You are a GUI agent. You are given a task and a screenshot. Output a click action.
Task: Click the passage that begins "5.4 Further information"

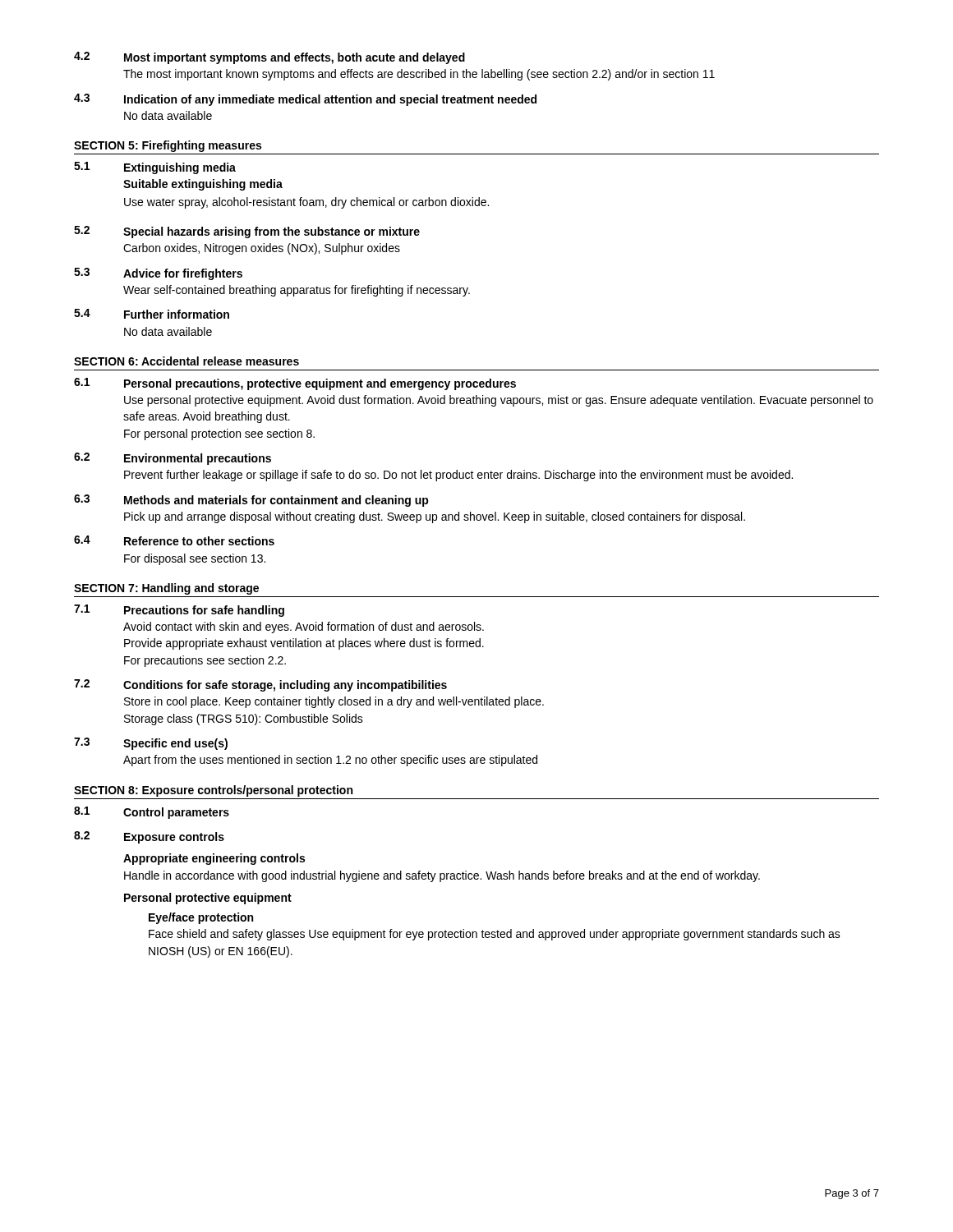click(152, 314)
